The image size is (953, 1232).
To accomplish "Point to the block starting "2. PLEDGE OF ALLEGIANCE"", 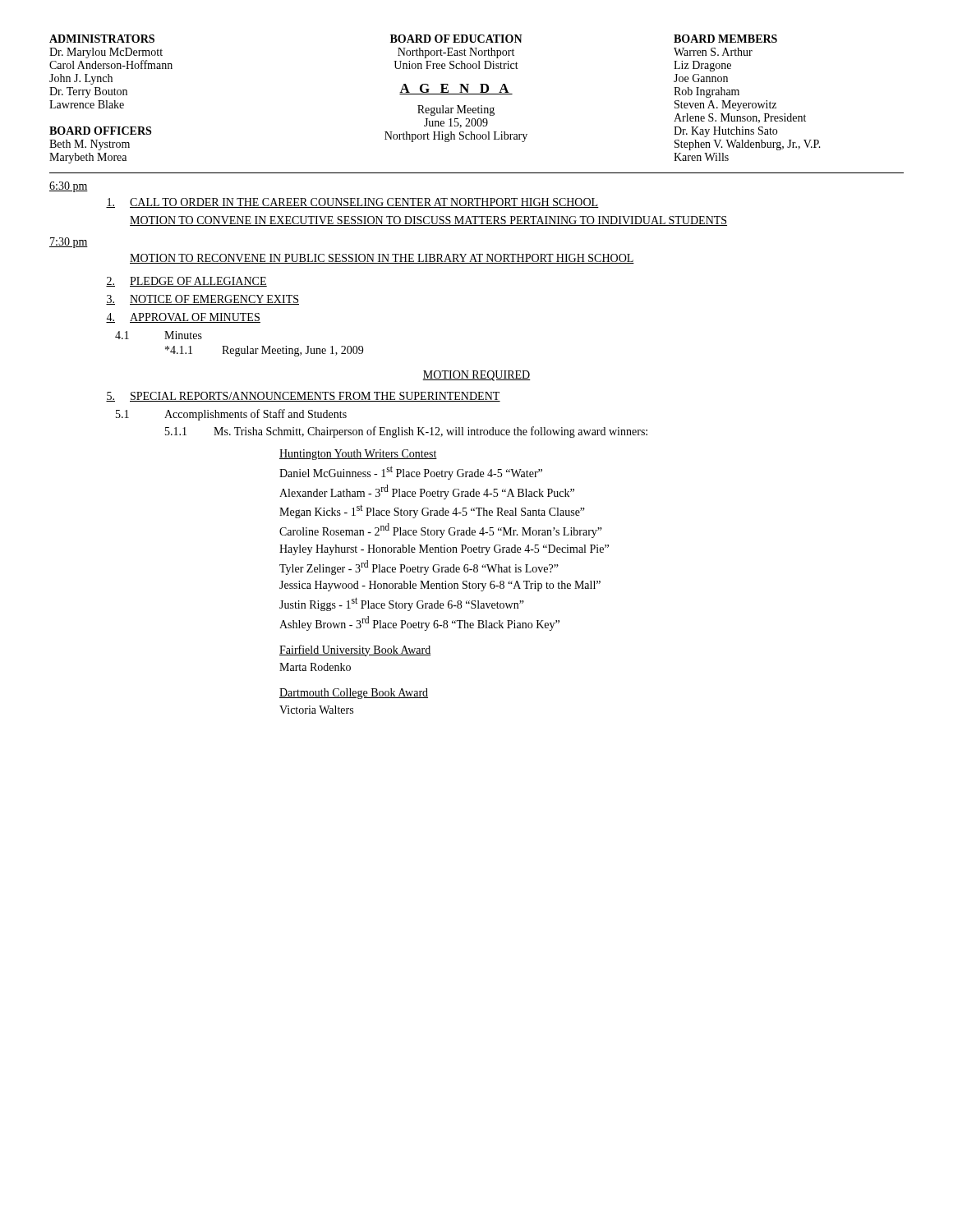I will pyautogui.click(x=186, y=282).
